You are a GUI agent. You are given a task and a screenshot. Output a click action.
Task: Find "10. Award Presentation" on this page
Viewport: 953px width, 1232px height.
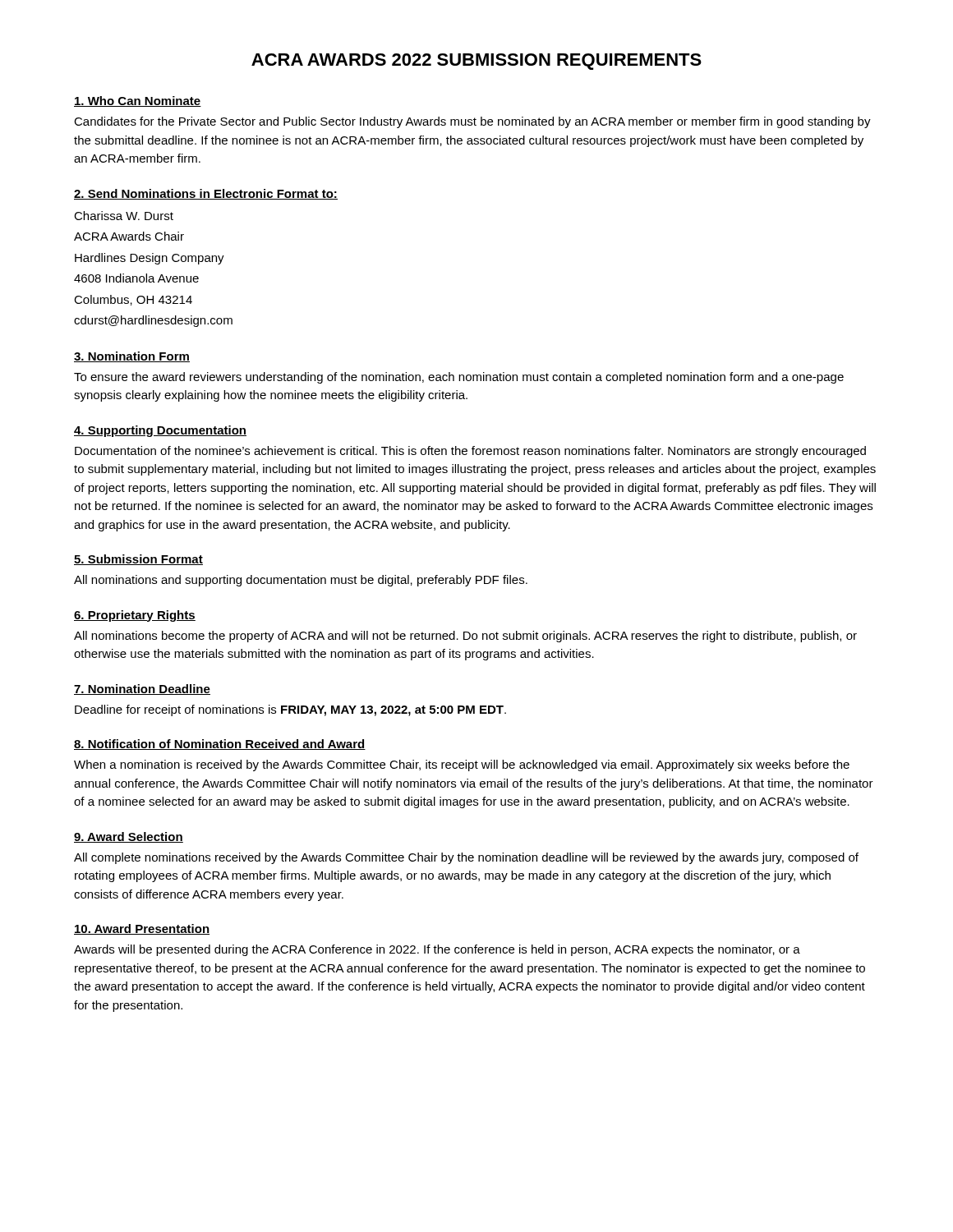pos(142,928)
